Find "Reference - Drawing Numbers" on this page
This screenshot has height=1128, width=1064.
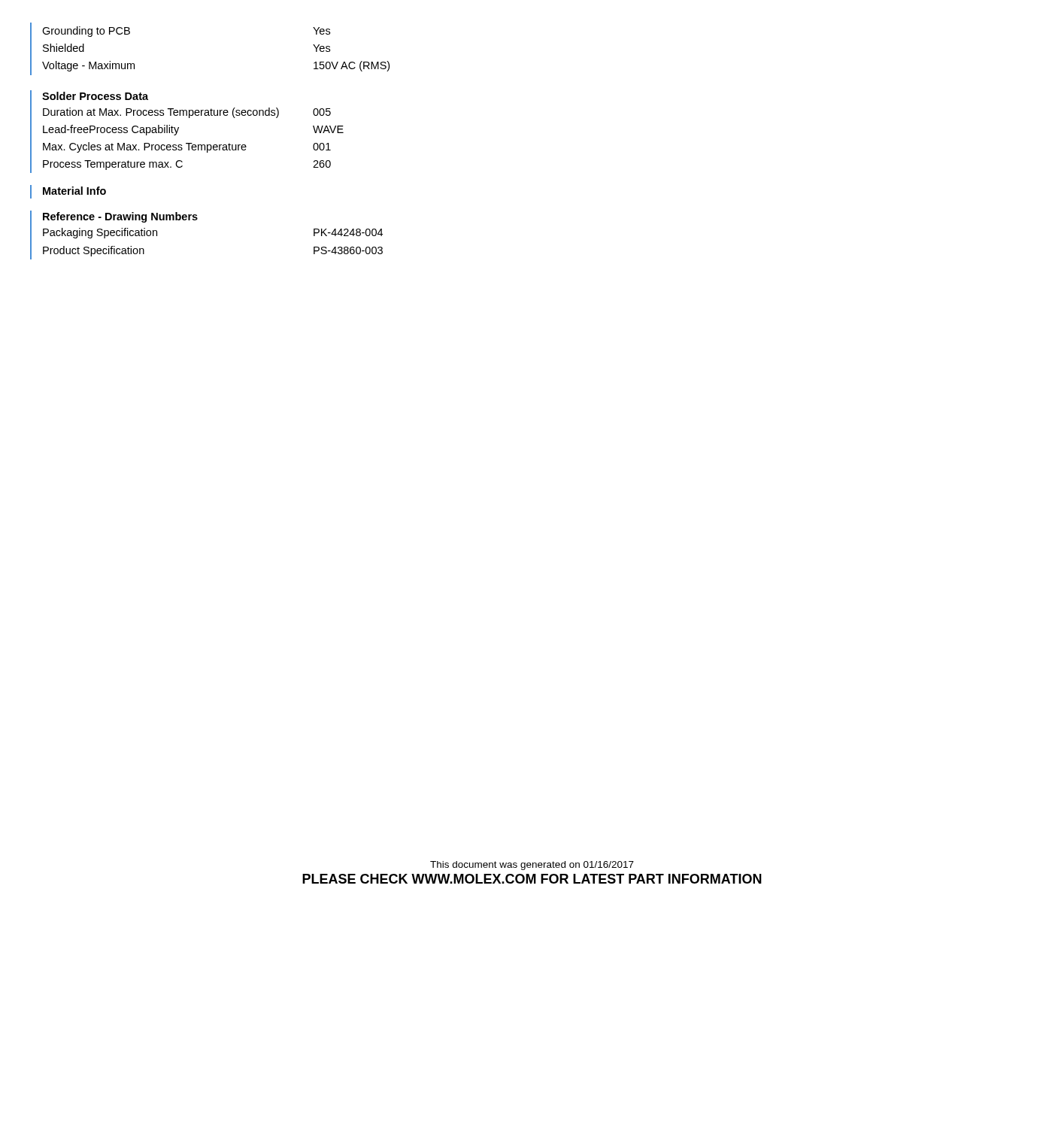pyautogui.click(x=120, y=217)
